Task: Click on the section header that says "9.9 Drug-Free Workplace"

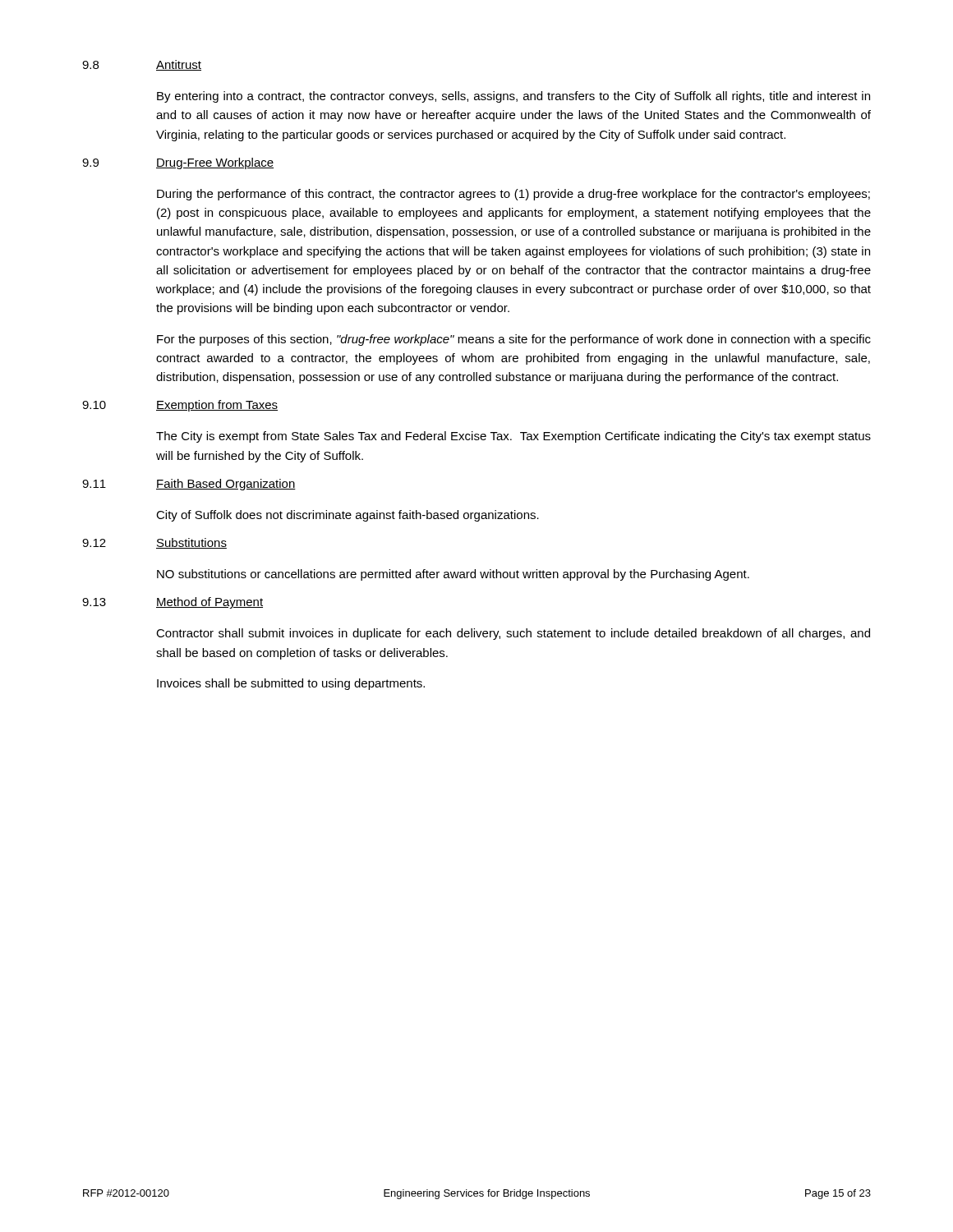Action: click(x=178, y=162)
